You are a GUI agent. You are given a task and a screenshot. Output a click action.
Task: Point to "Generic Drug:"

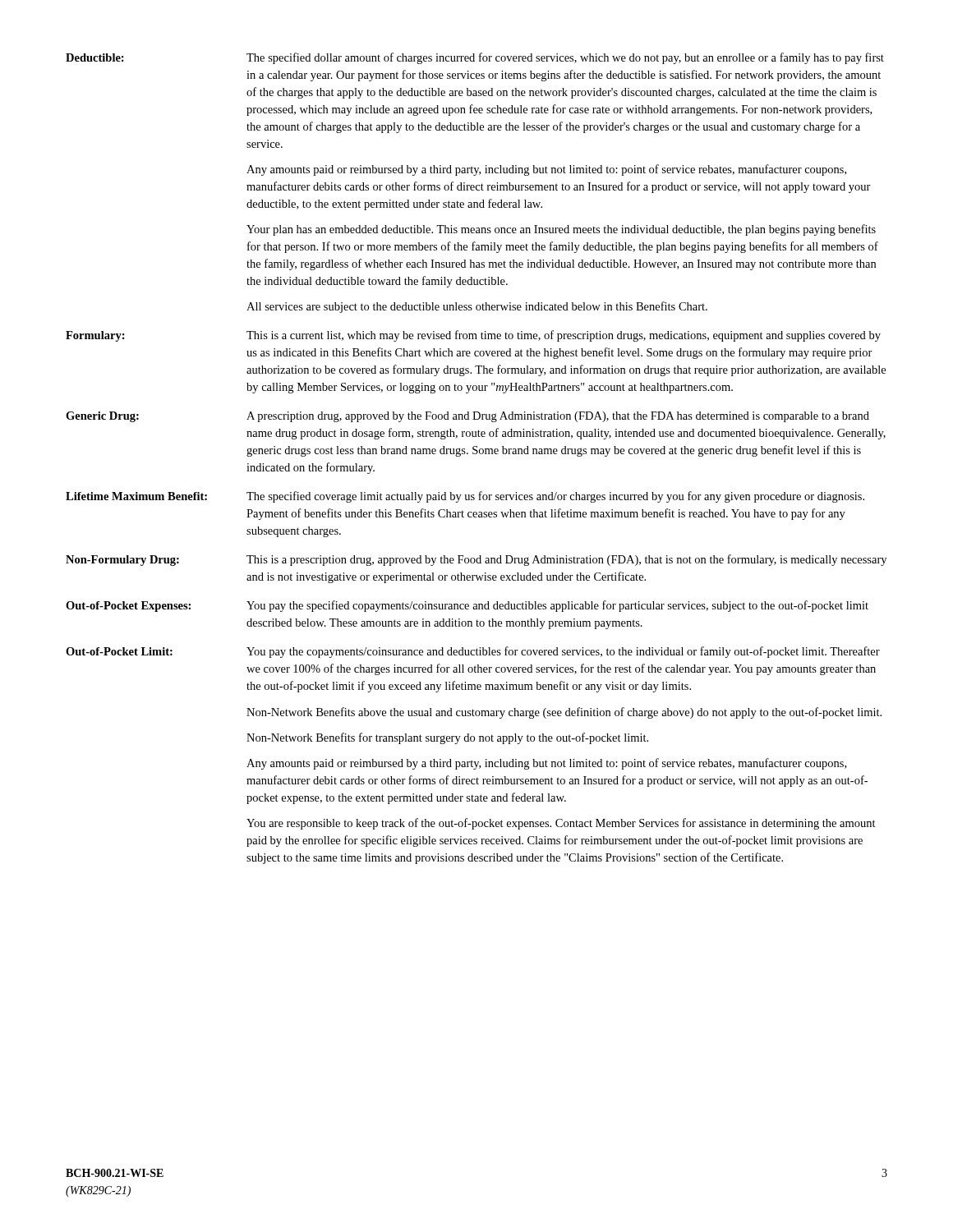click(x=103, y=416)
